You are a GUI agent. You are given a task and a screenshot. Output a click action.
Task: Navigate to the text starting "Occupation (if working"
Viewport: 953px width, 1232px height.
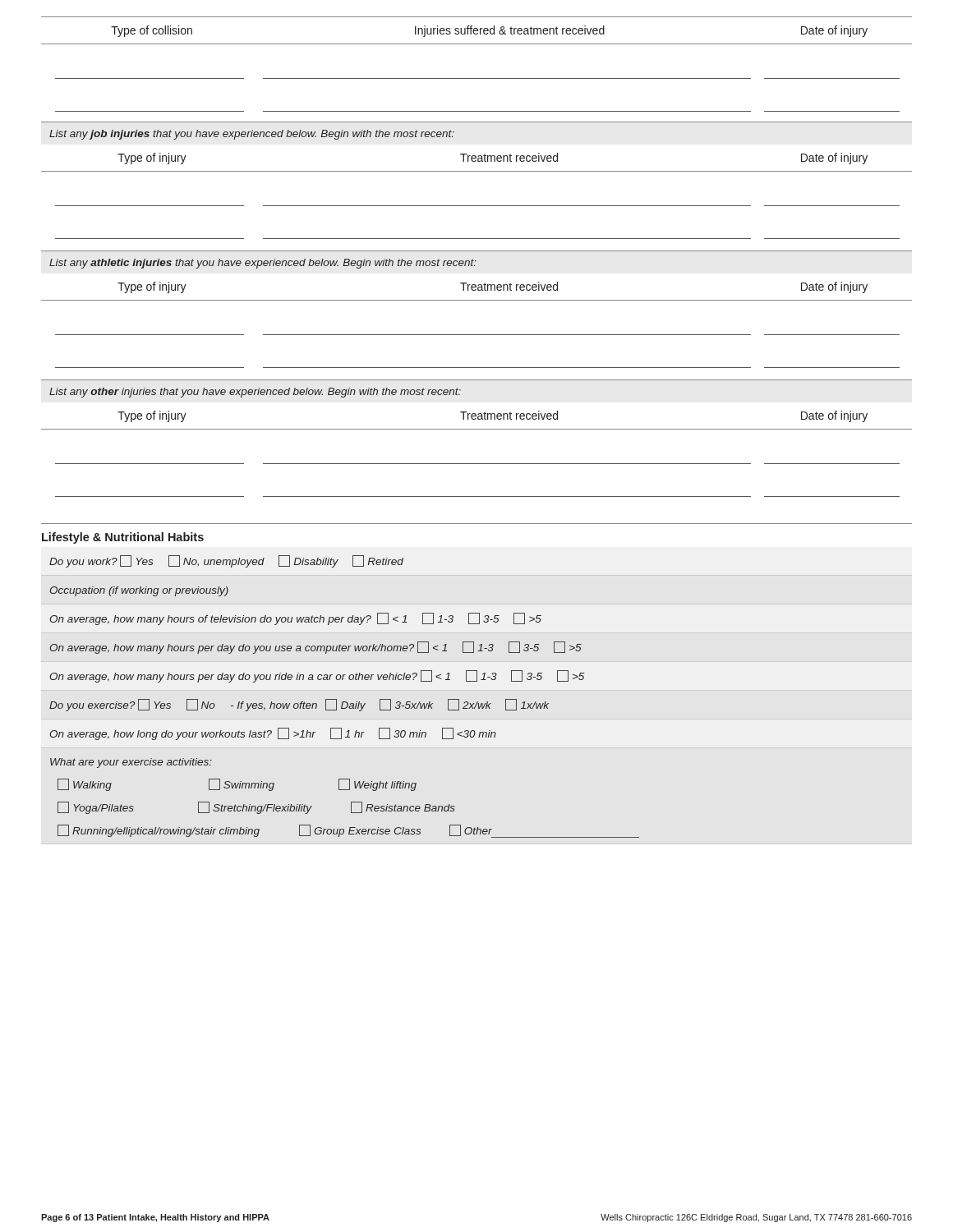(139, 590)
